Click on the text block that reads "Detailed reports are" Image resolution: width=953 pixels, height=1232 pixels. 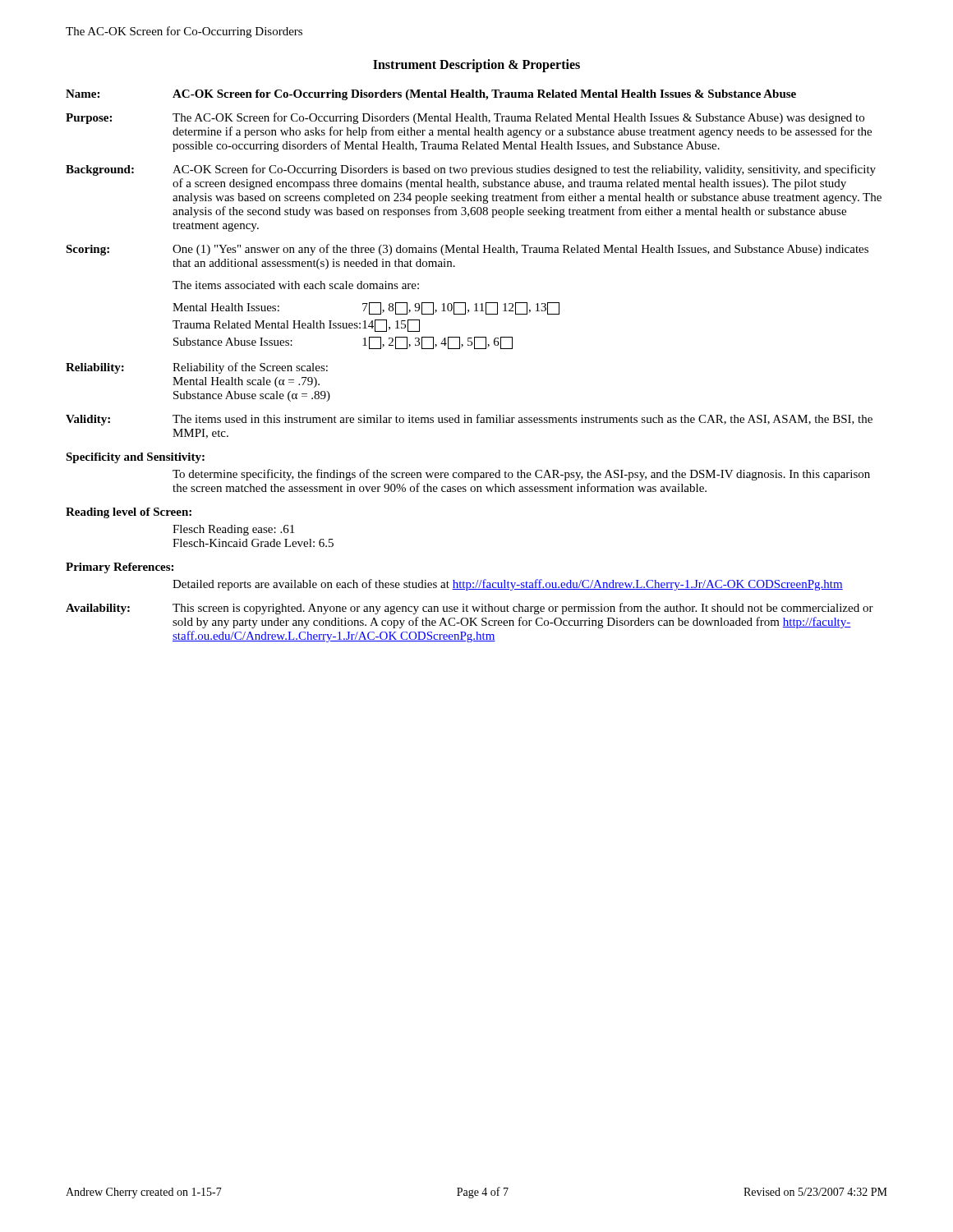click(508, 584)
